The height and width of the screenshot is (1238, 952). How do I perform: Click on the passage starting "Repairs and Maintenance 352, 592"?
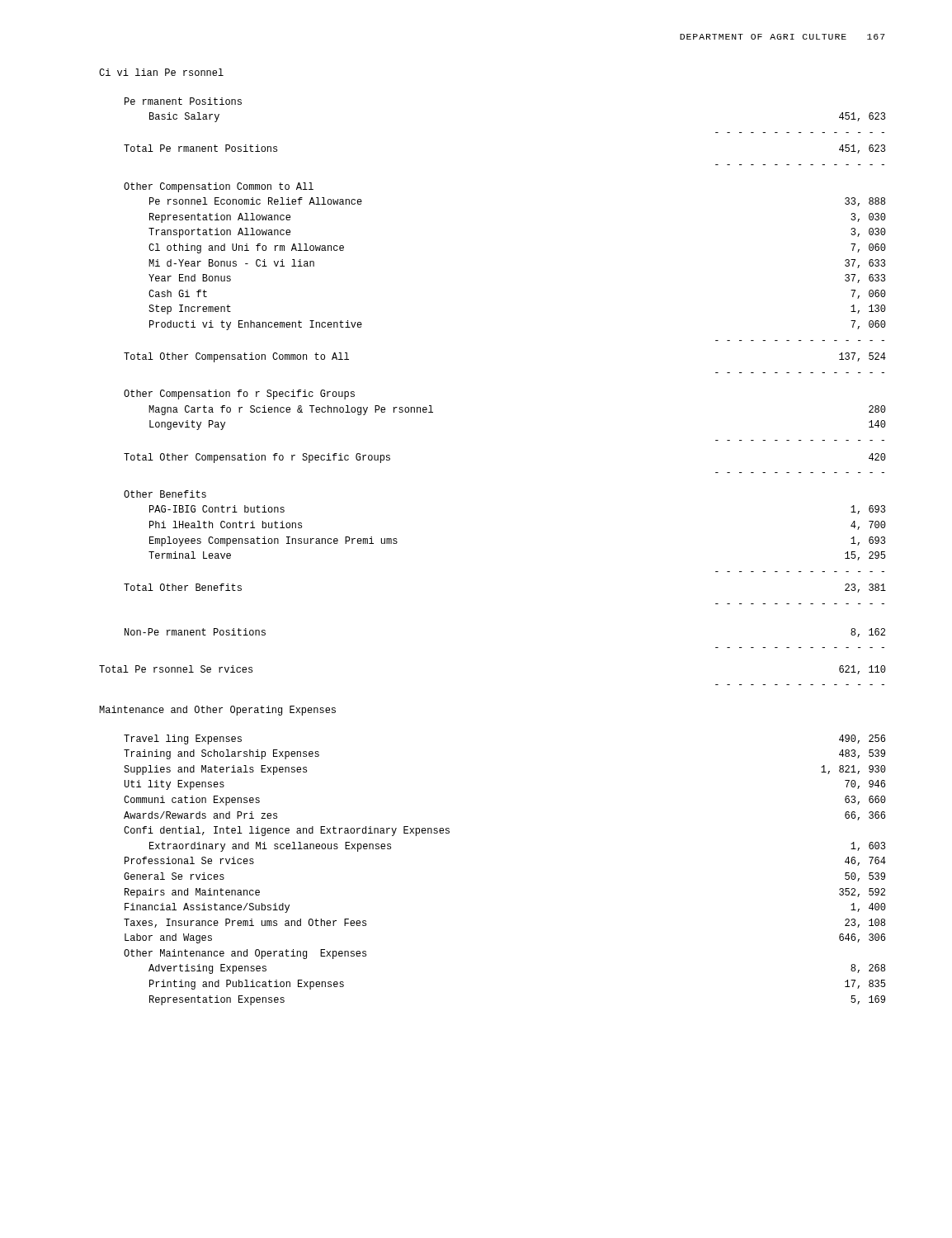[198, 893]
